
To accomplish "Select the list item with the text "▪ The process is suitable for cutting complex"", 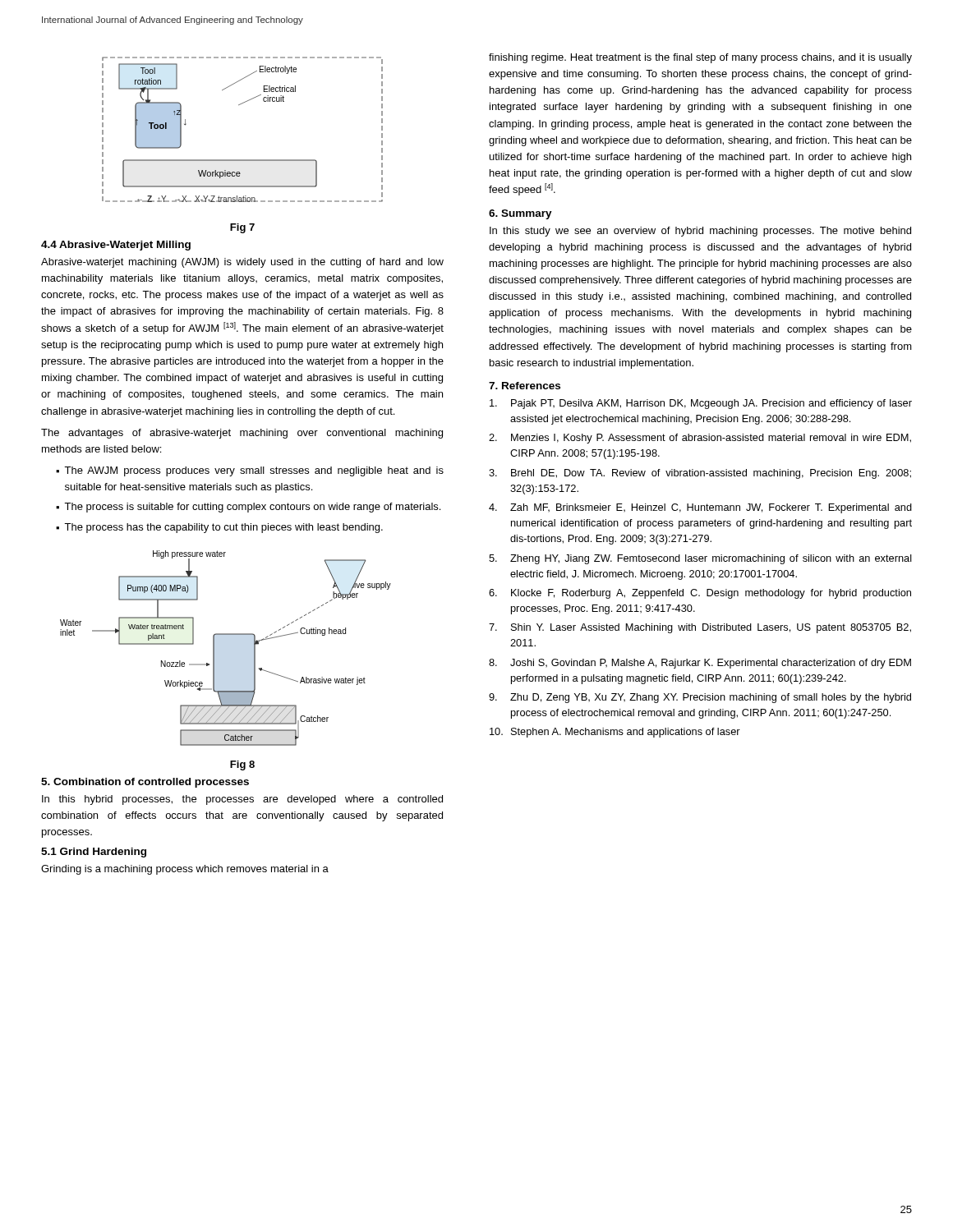I will click(250, 508).
